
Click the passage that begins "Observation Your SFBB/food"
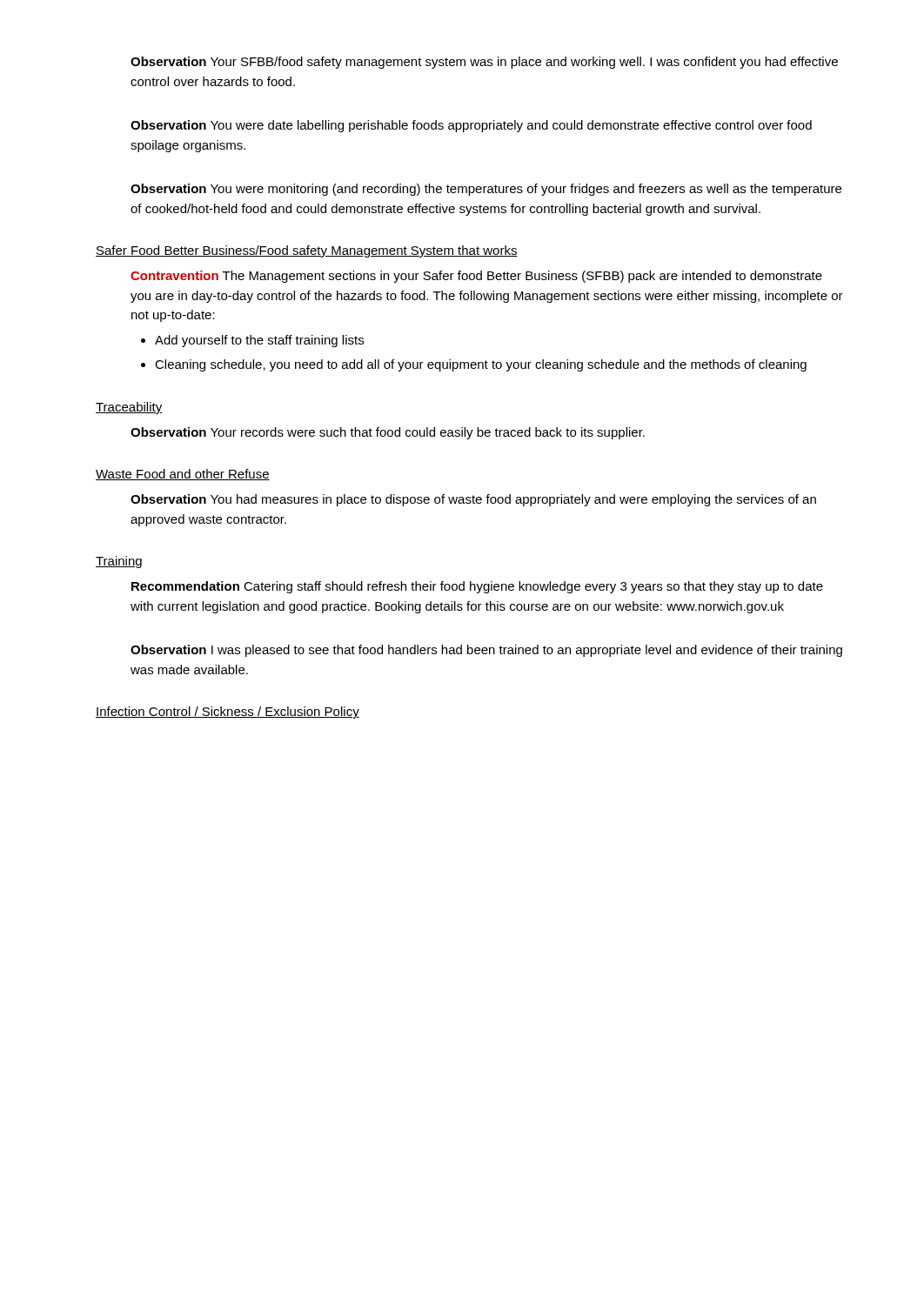pyautogui.click(x=488, y=72)
